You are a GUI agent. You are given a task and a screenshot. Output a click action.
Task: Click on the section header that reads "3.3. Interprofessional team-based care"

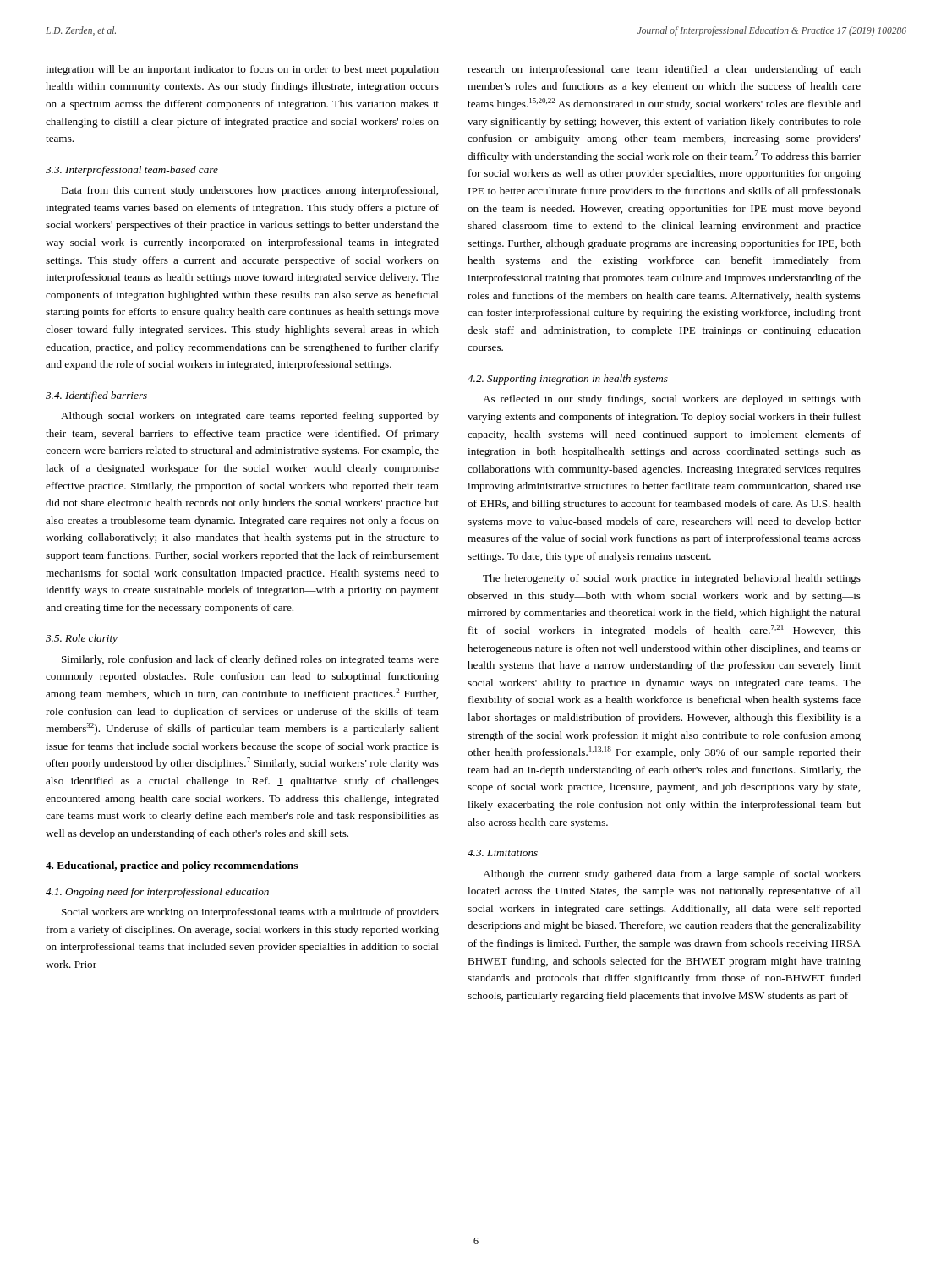[x=132, y=169]
